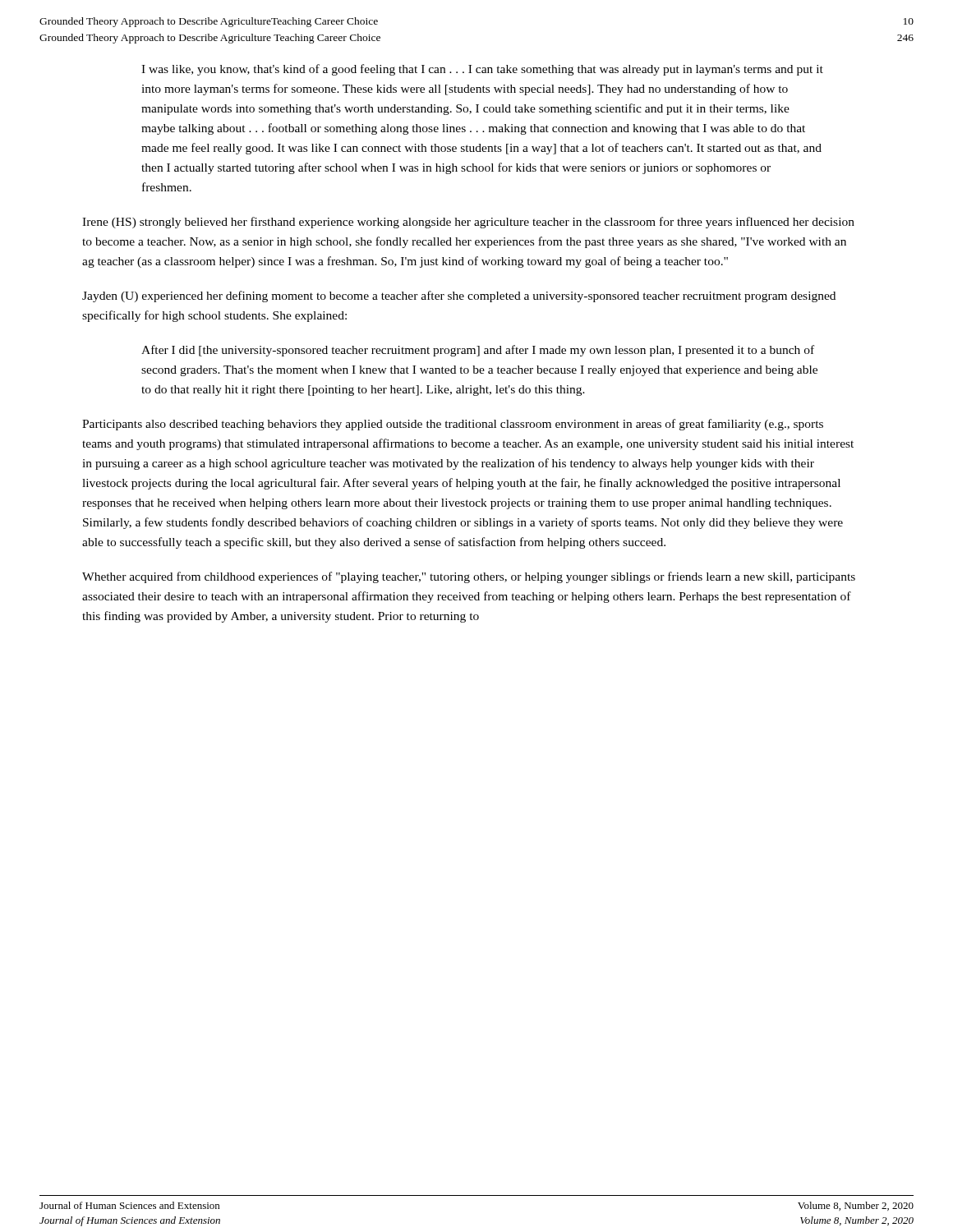Screen dimensions: 1232x953
Task: Where is the passage that starts "Irene (HS) strongly believed her firsthand experience"?
Action: coord(468,241)
